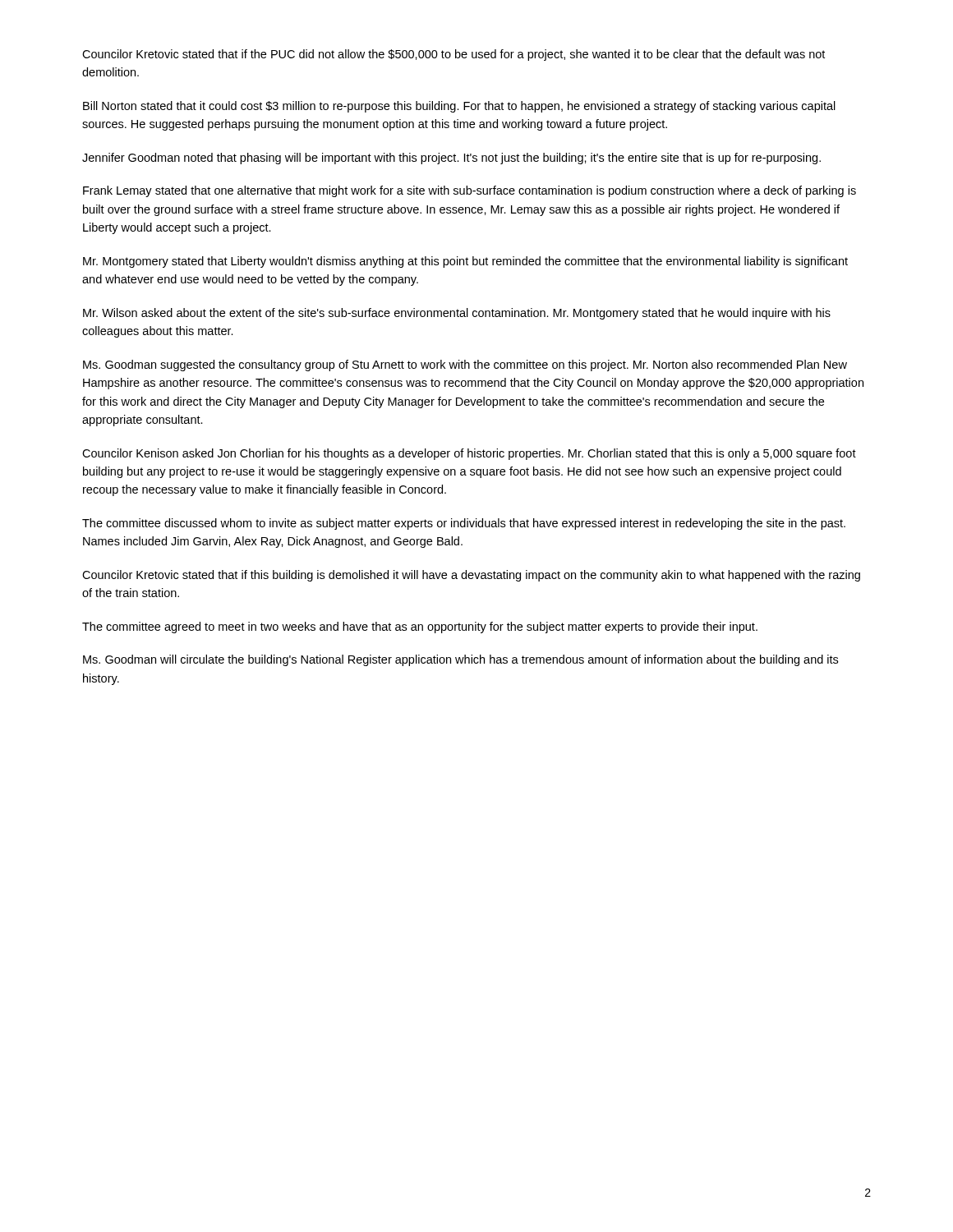Select the text block starting "Mr. Montgomery stated that Liberty wouldn't dismiss"

point(465,270)
